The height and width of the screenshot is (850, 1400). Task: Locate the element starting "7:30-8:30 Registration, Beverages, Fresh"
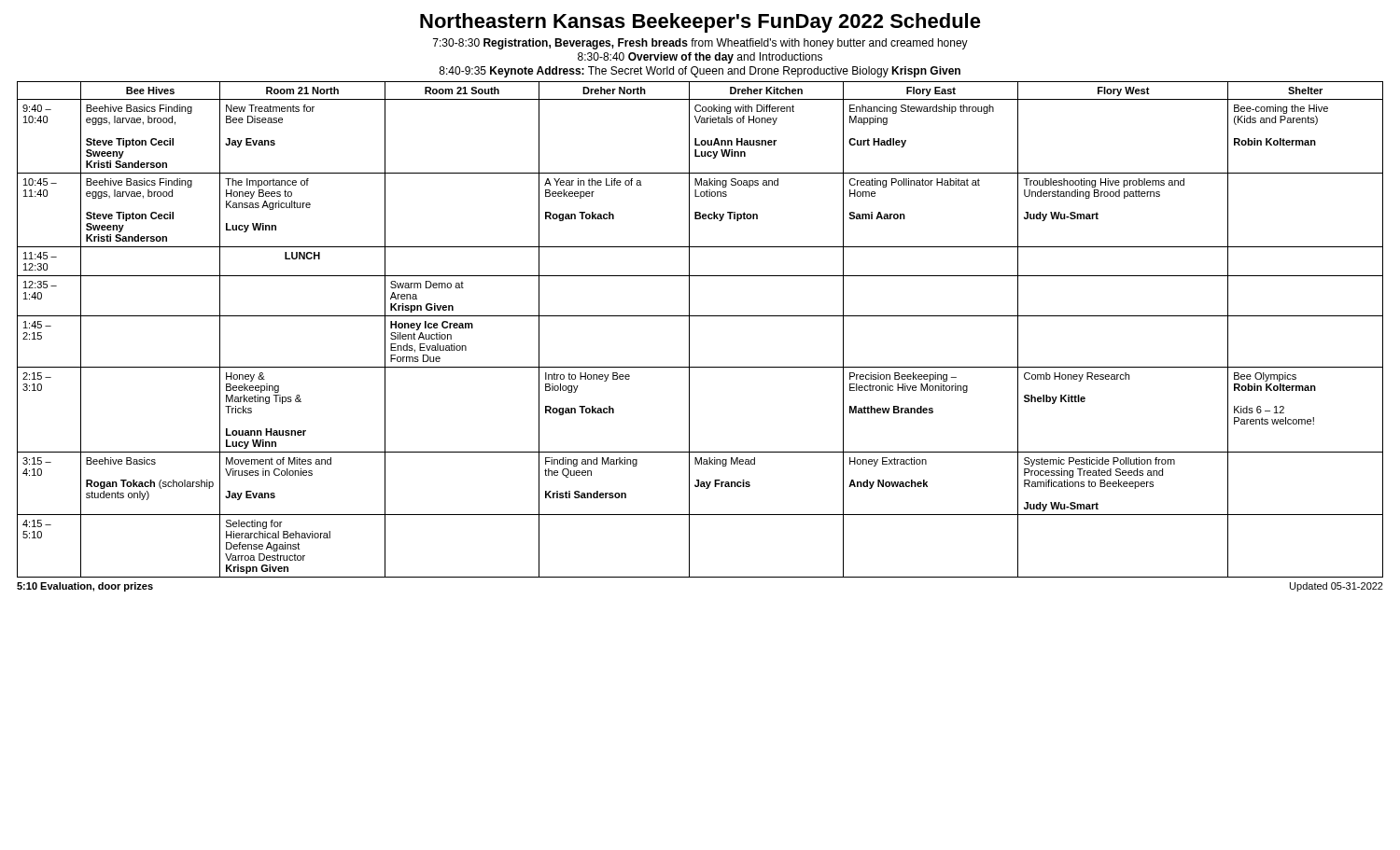[x=700, y=43]
